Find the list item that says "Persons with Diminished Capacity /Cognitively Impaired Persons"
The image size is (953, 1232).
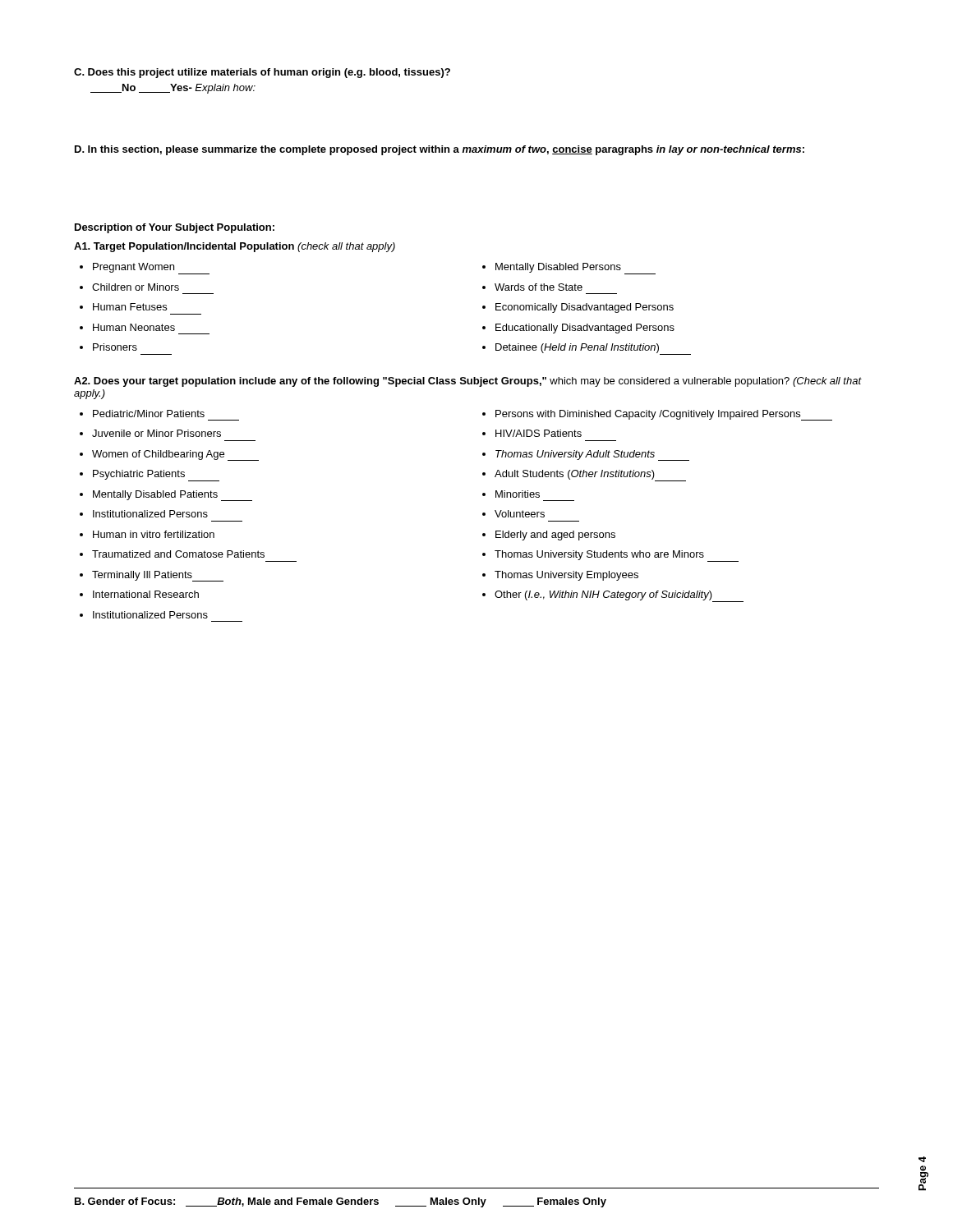click(657, 415)
